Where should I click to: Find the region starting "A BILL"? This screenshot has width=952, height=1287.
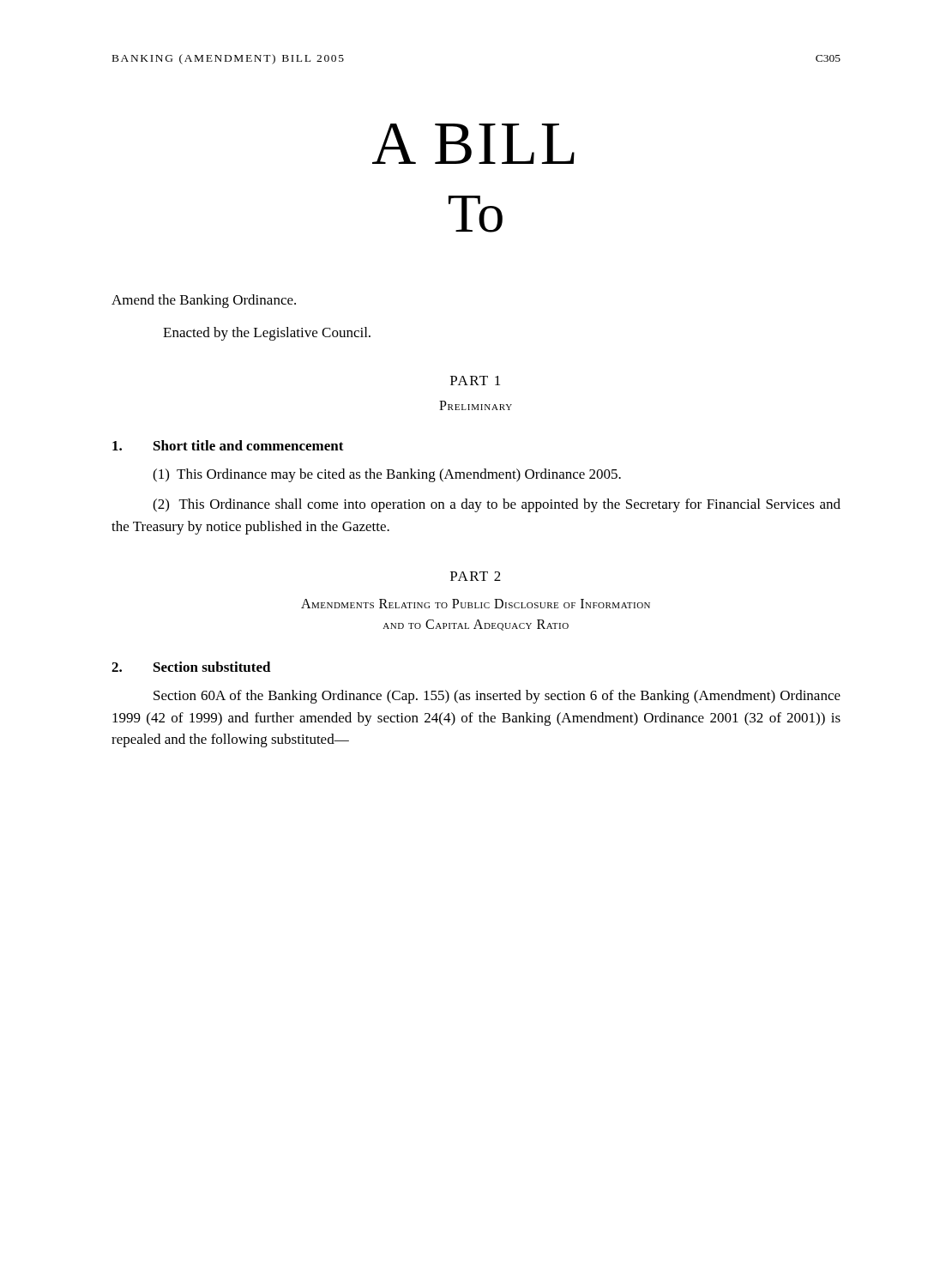coord(476,144)
